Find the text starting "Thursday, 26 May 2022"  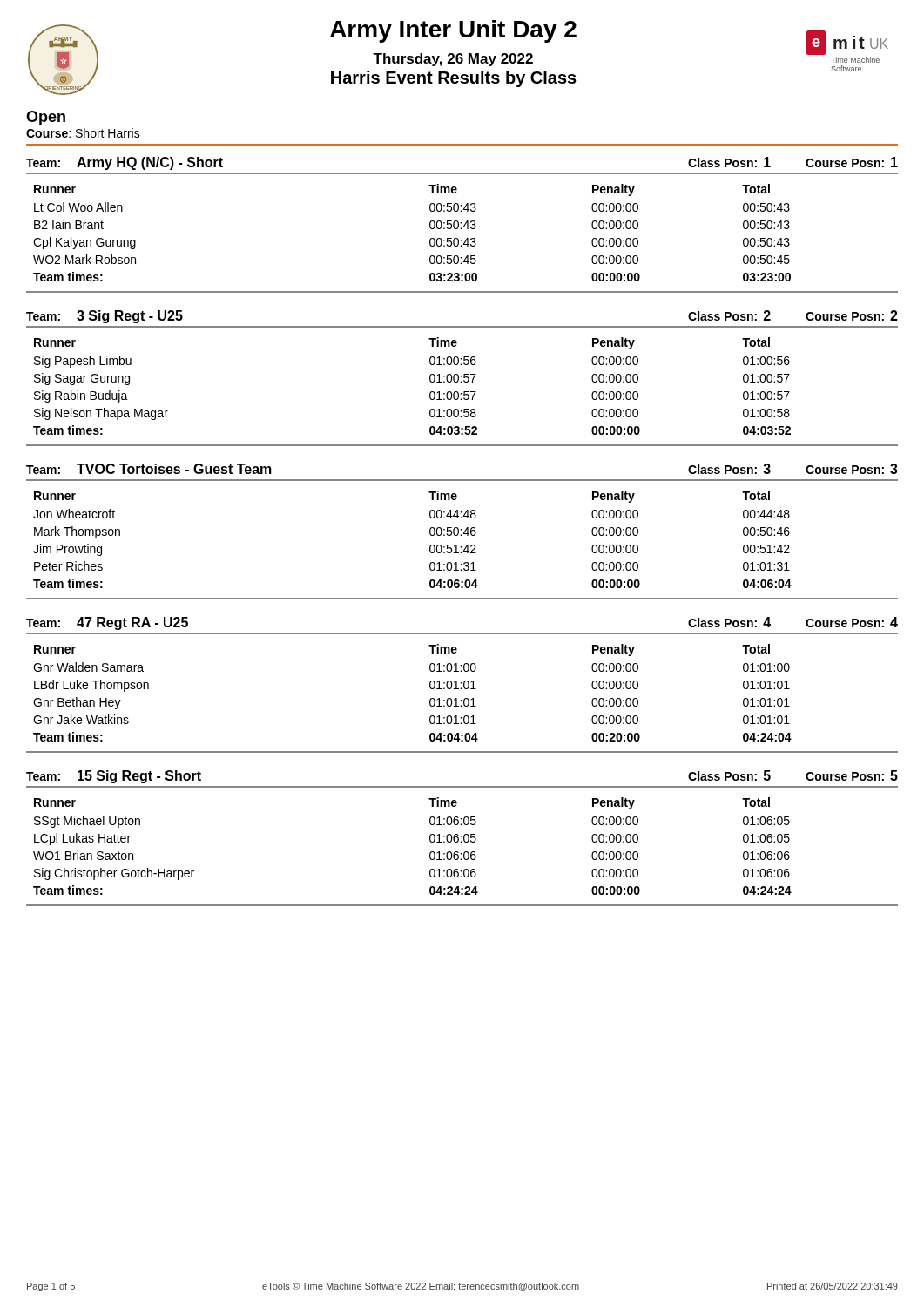pyautogui.click(x=453, y=59)
